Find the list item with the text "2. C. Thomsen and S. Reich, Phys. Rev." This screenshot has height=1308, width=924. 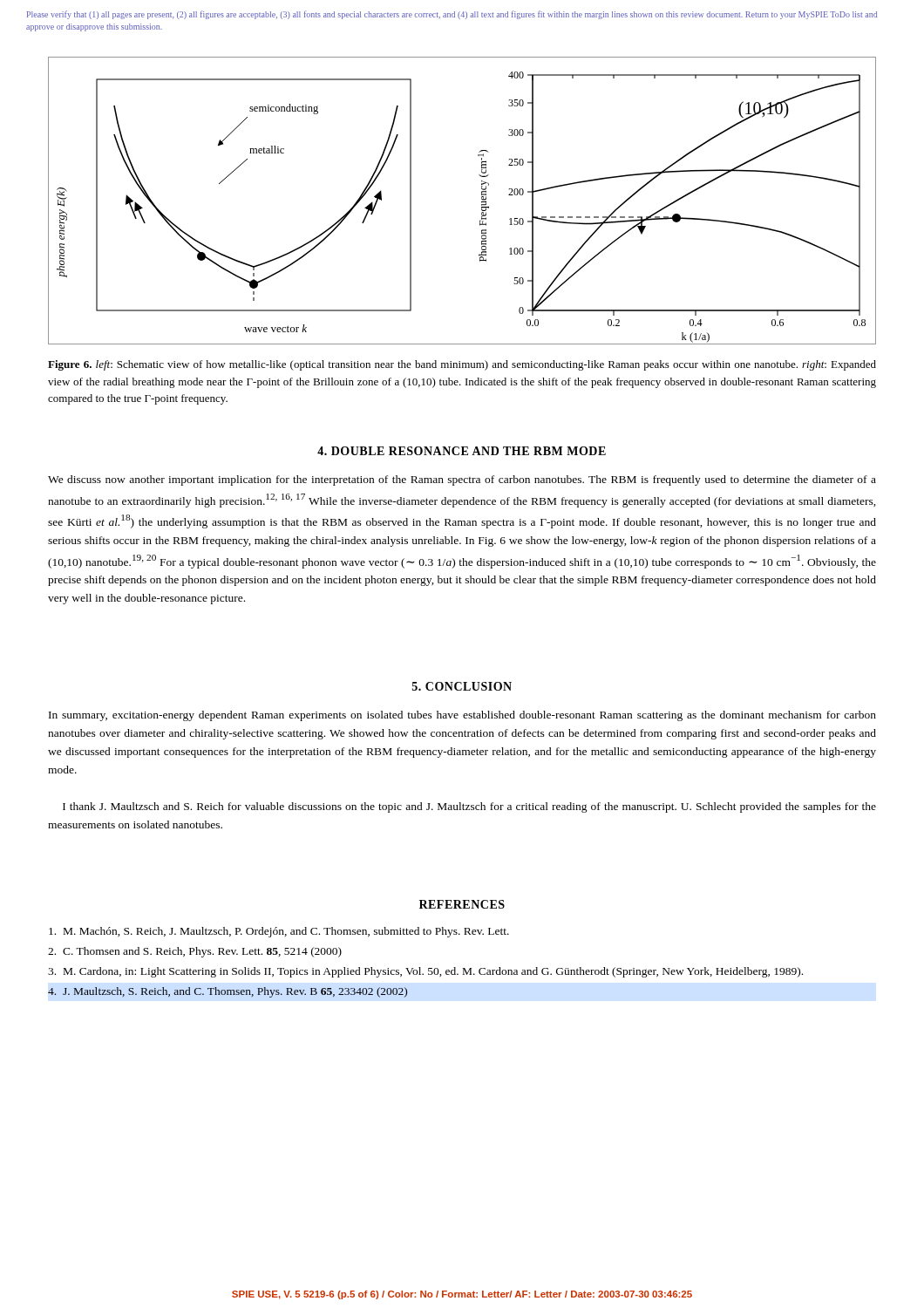195,951
